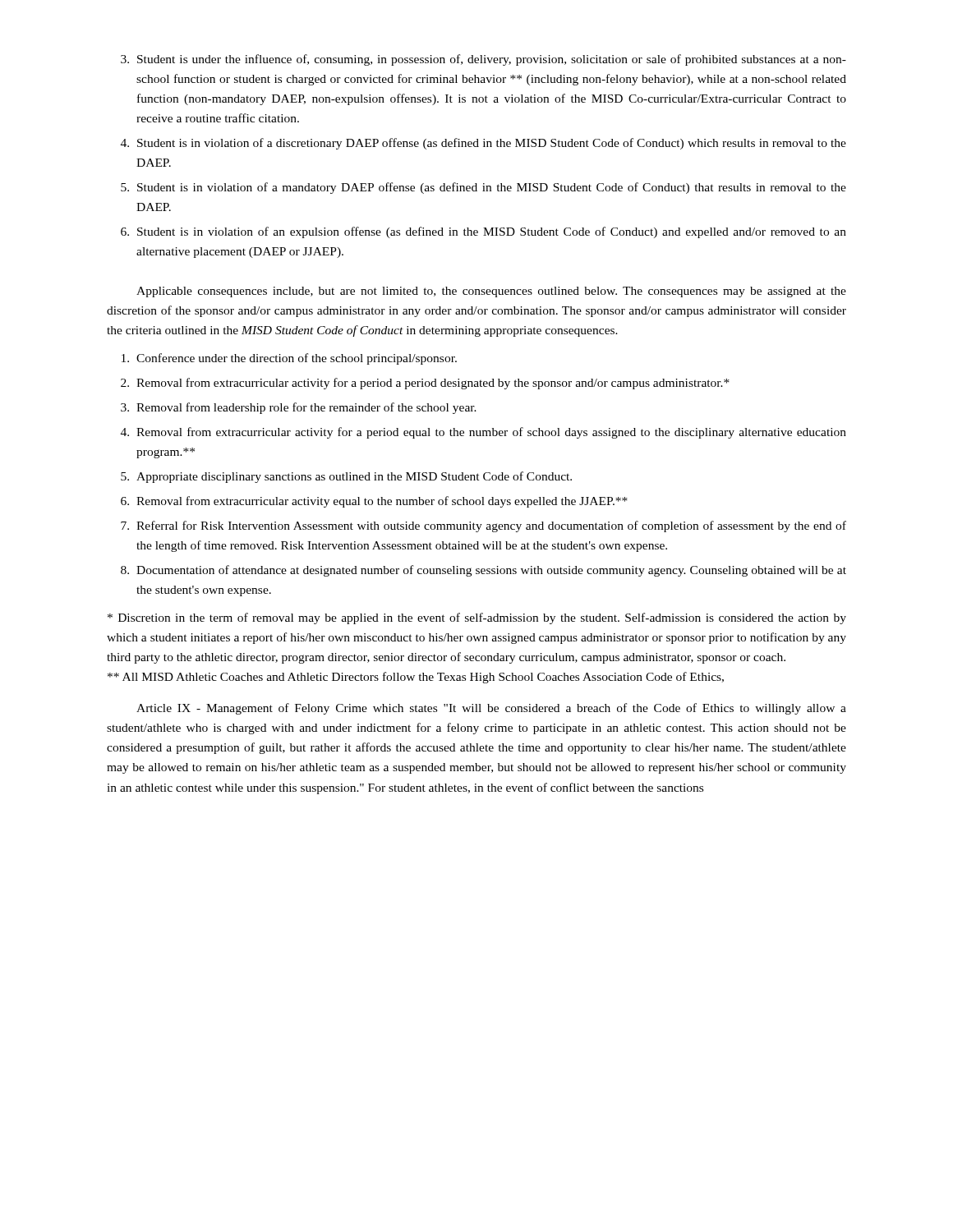Find the block on this page that starts "4. Removal from extracurricular activity"

click(x=476, y=442)
